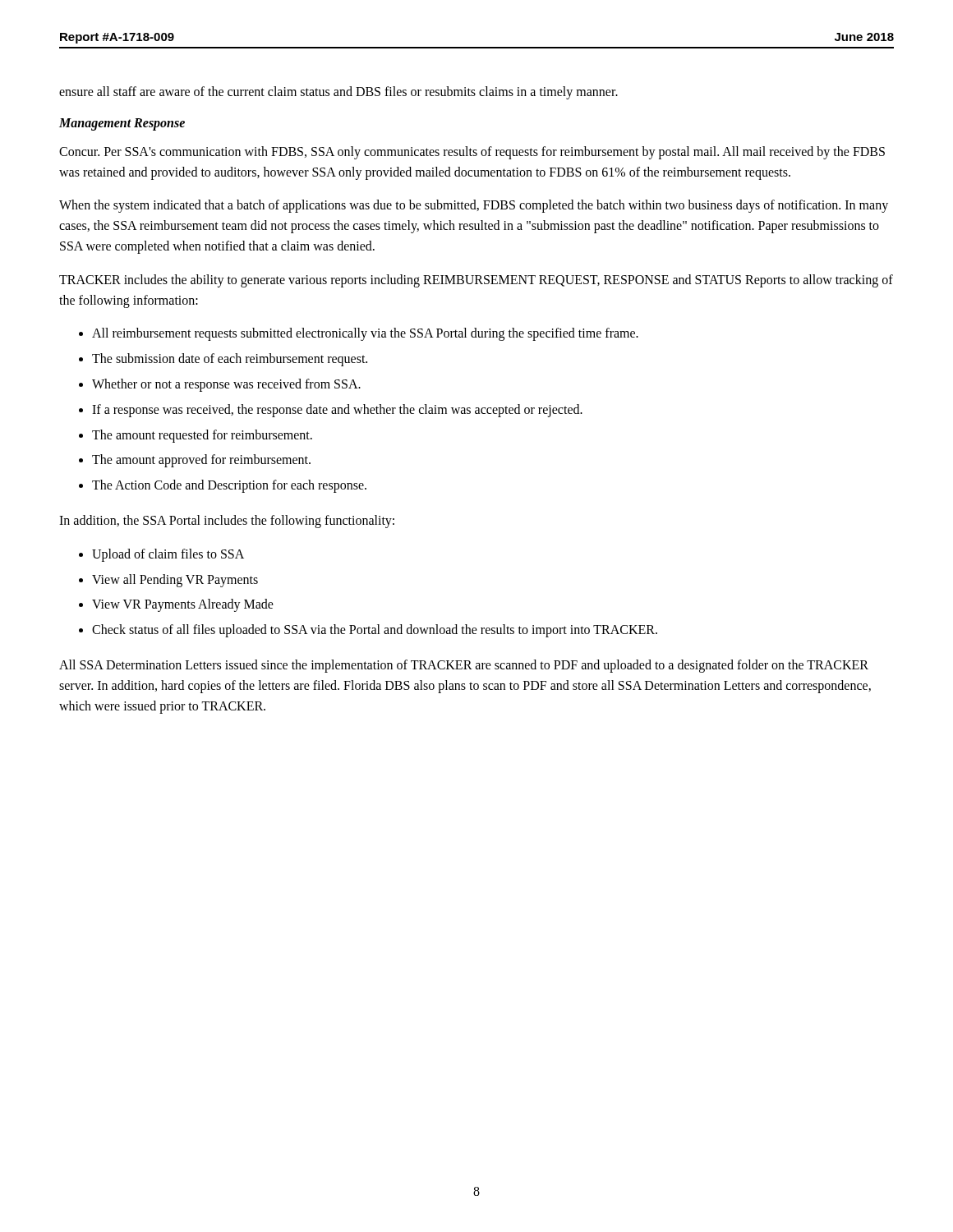Find the block starting "If a response was received, the response date"
The width and height of the screenshot is (953, 1232).
click(337, 409)
